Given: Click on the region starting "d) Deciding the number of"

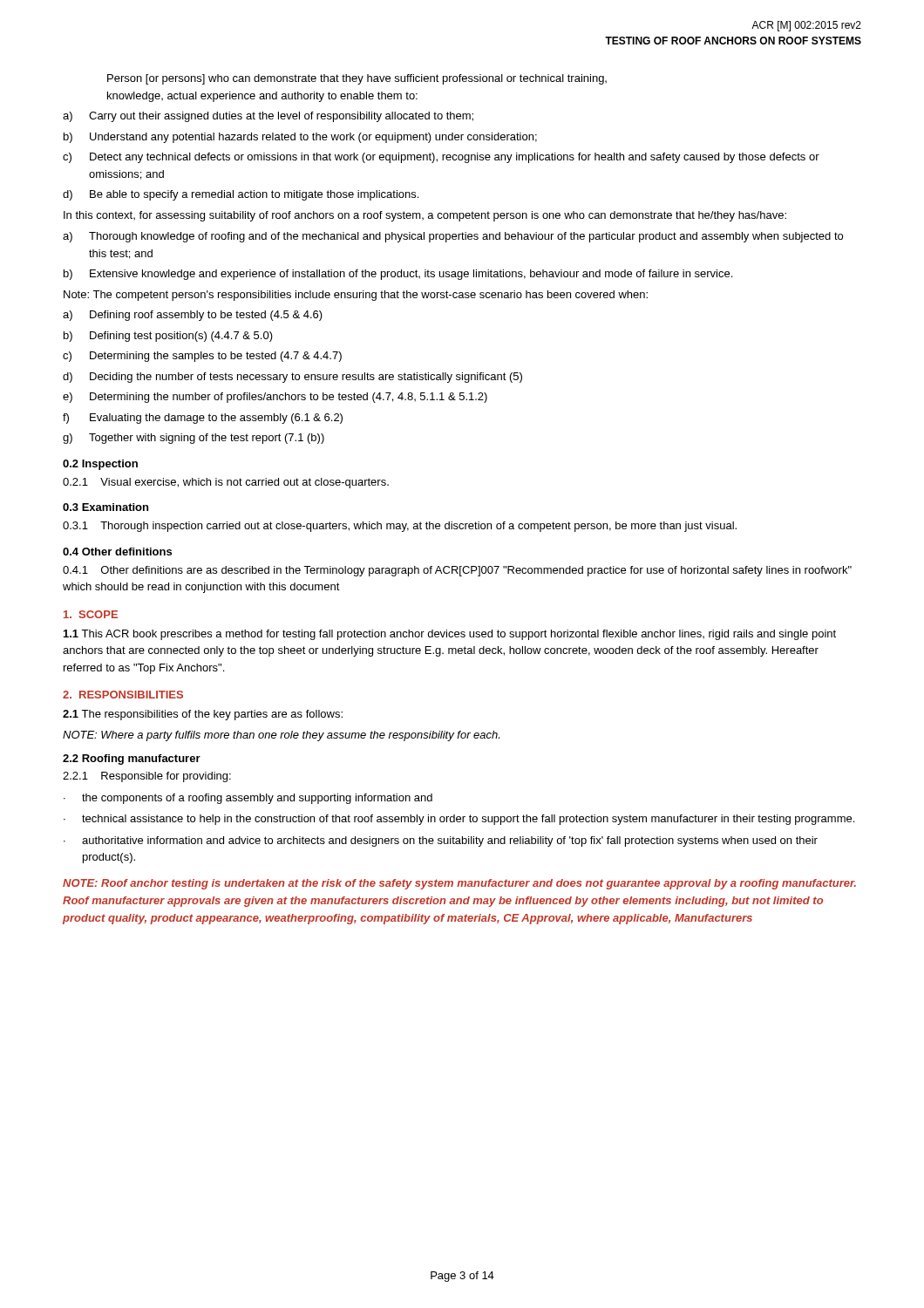Looking at the screenshot, I should tap(462, 376).
